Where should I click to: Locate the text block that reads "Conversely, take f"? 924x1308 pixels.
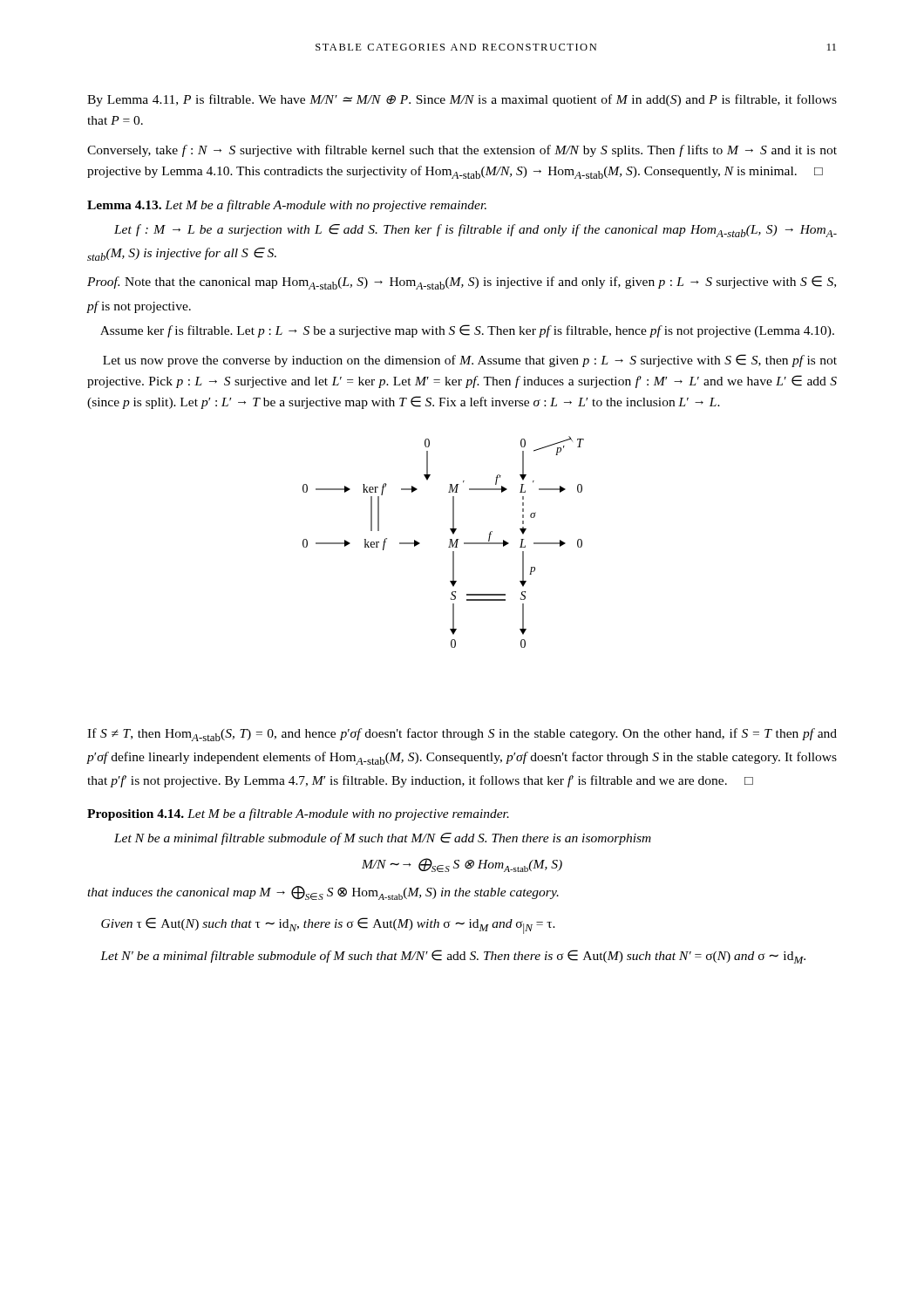[x=462, y=162]
